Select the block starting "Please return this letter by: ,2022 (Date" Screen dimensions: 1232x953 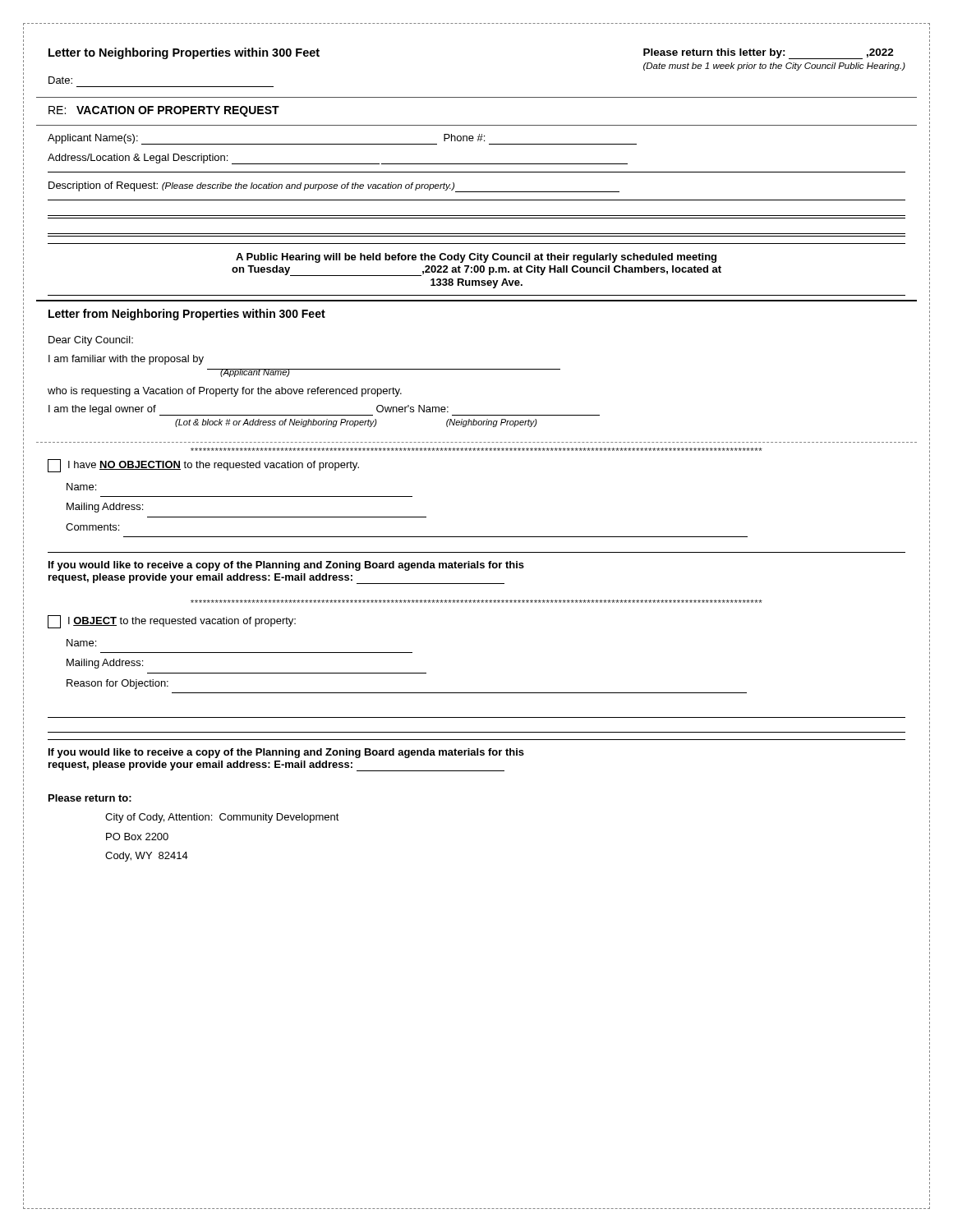774,58
